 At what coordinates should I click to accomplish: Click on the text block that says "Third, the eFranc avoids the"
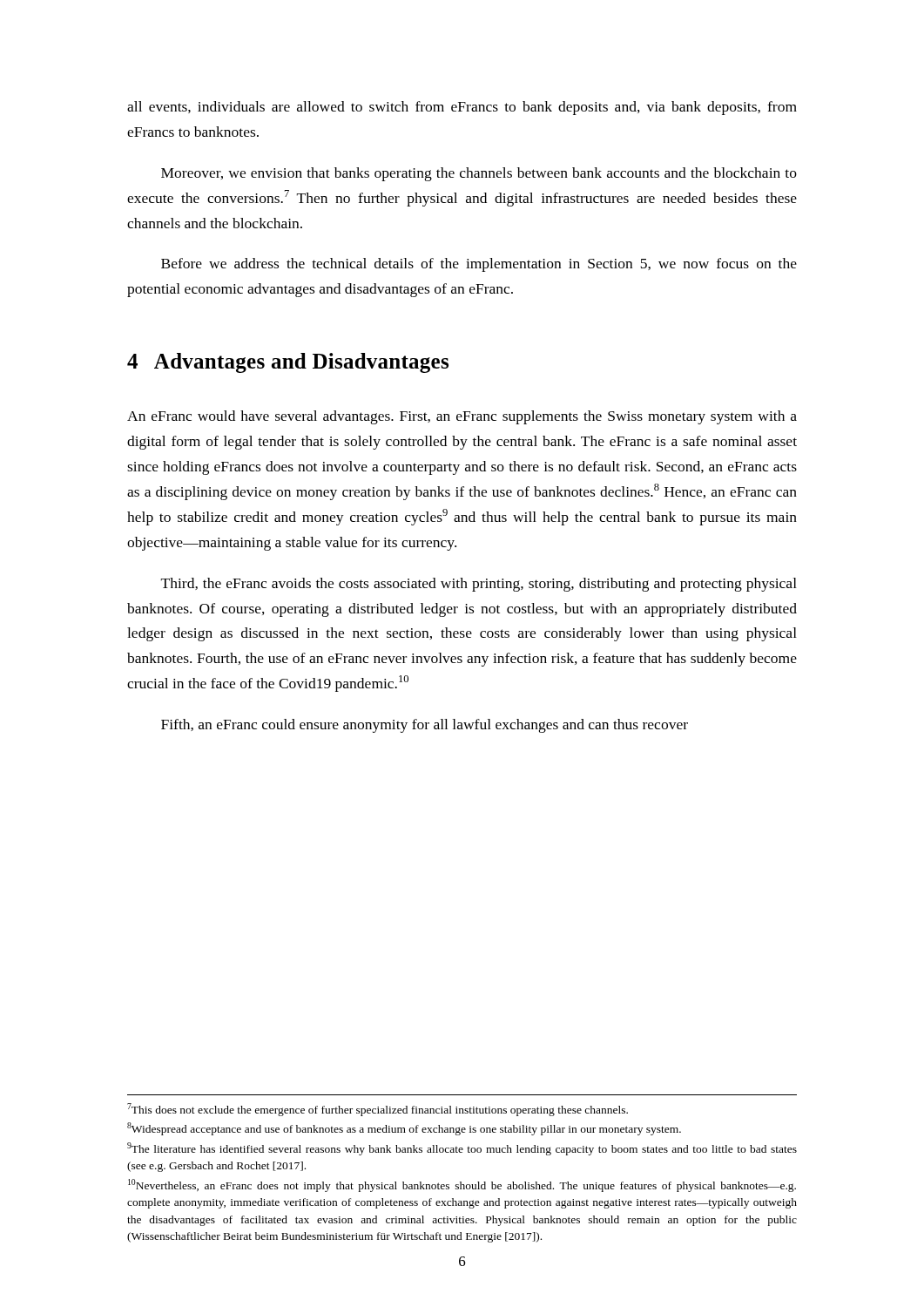[462, 633]
